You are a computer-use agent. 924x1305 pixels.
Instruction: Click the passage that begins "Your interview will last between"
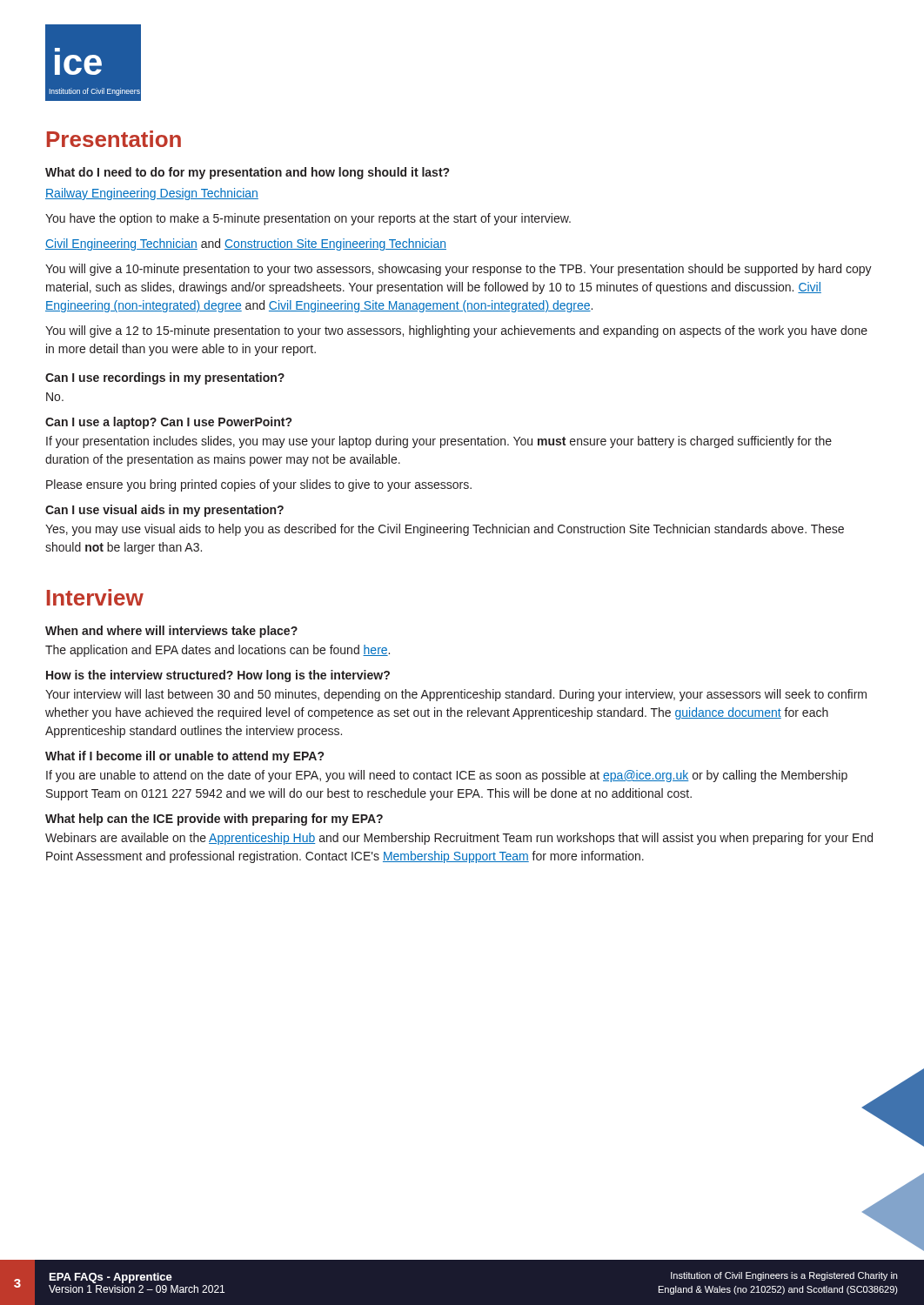click(456, 713)
